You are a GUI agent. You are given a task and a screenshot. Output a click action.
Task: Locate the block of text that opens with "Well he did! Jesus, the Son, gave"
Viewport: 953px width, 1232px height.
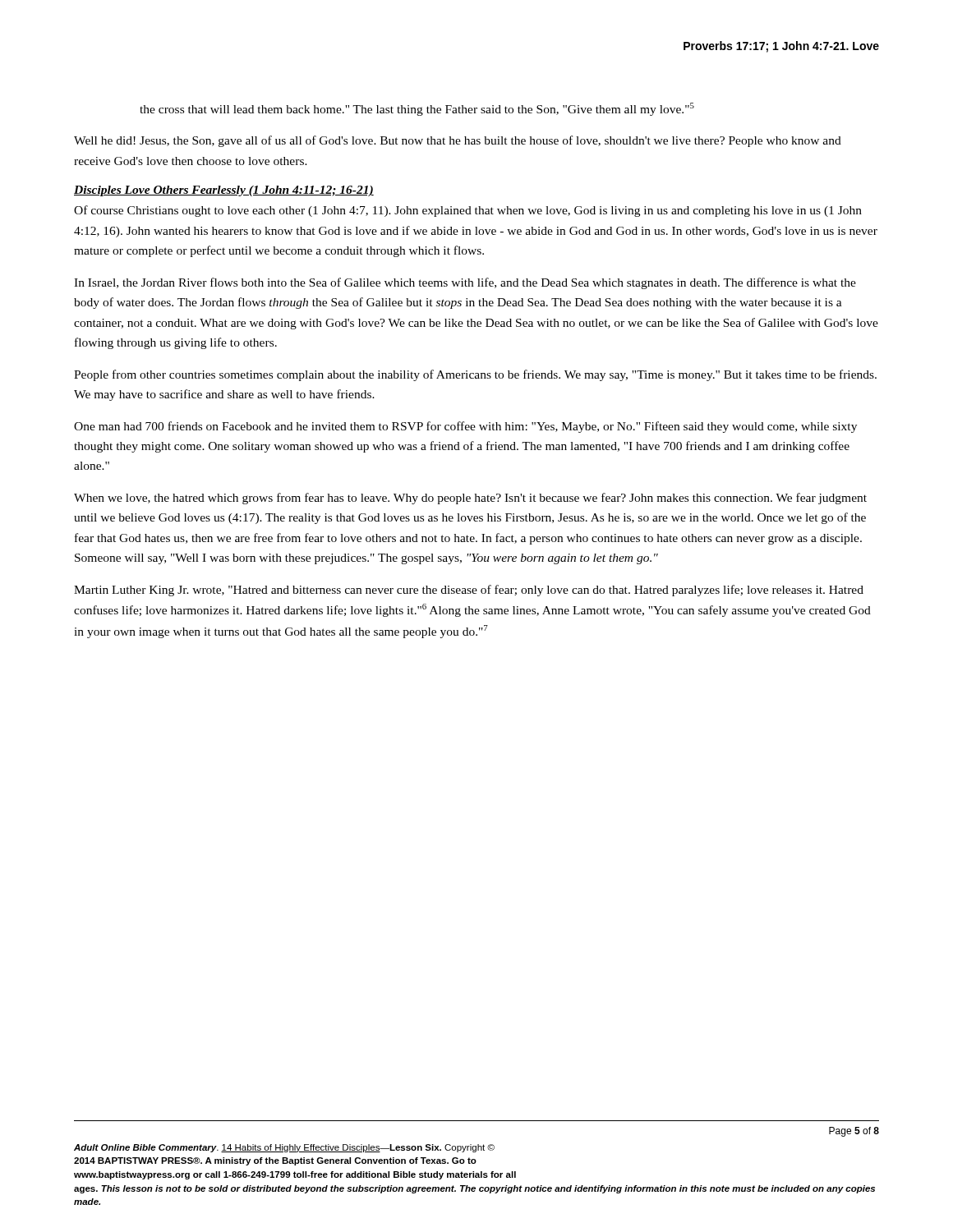click(457, 150)
